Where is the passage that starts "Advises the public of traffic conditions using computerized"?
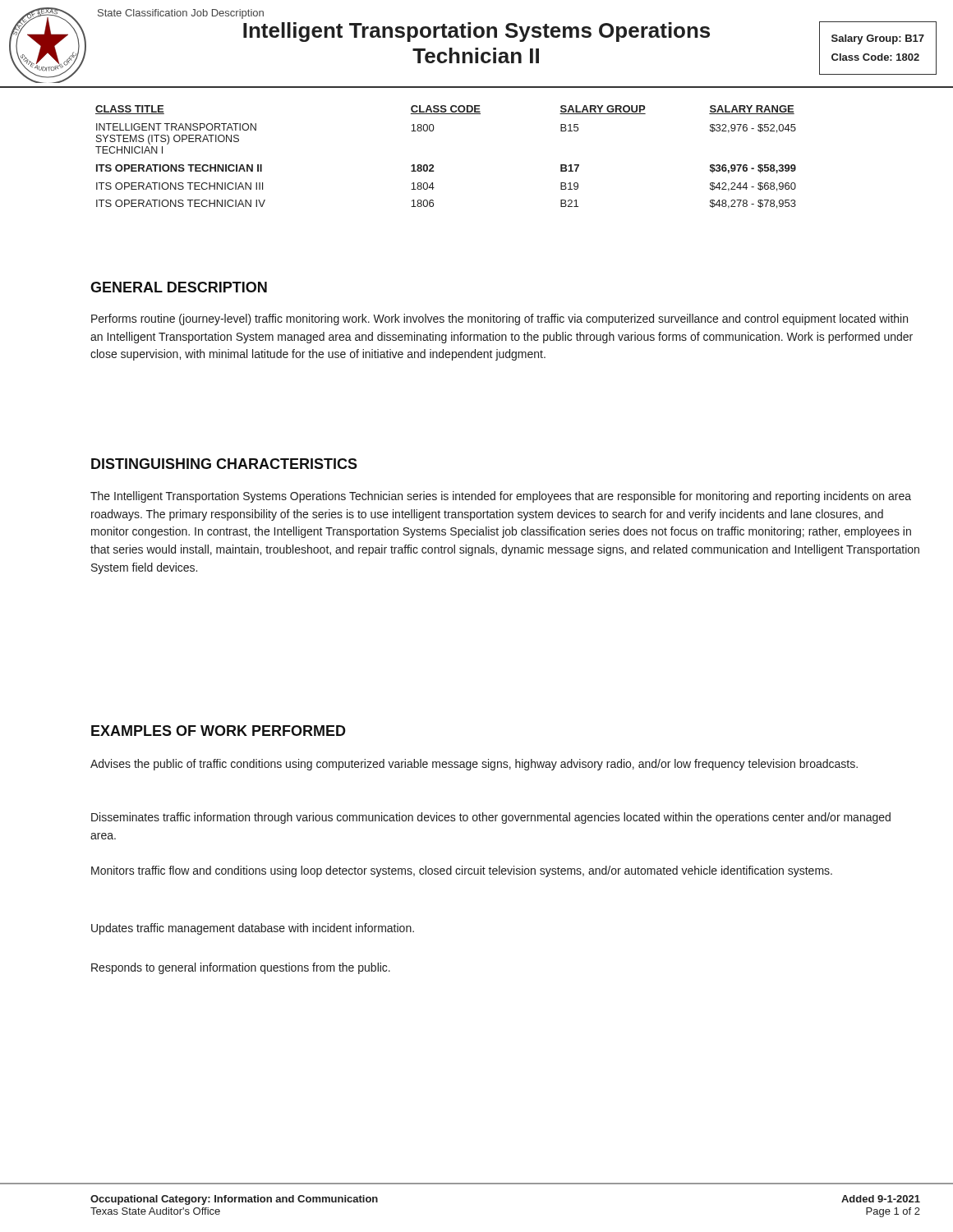Screen dimensions: 1232x953 [474, 764]
